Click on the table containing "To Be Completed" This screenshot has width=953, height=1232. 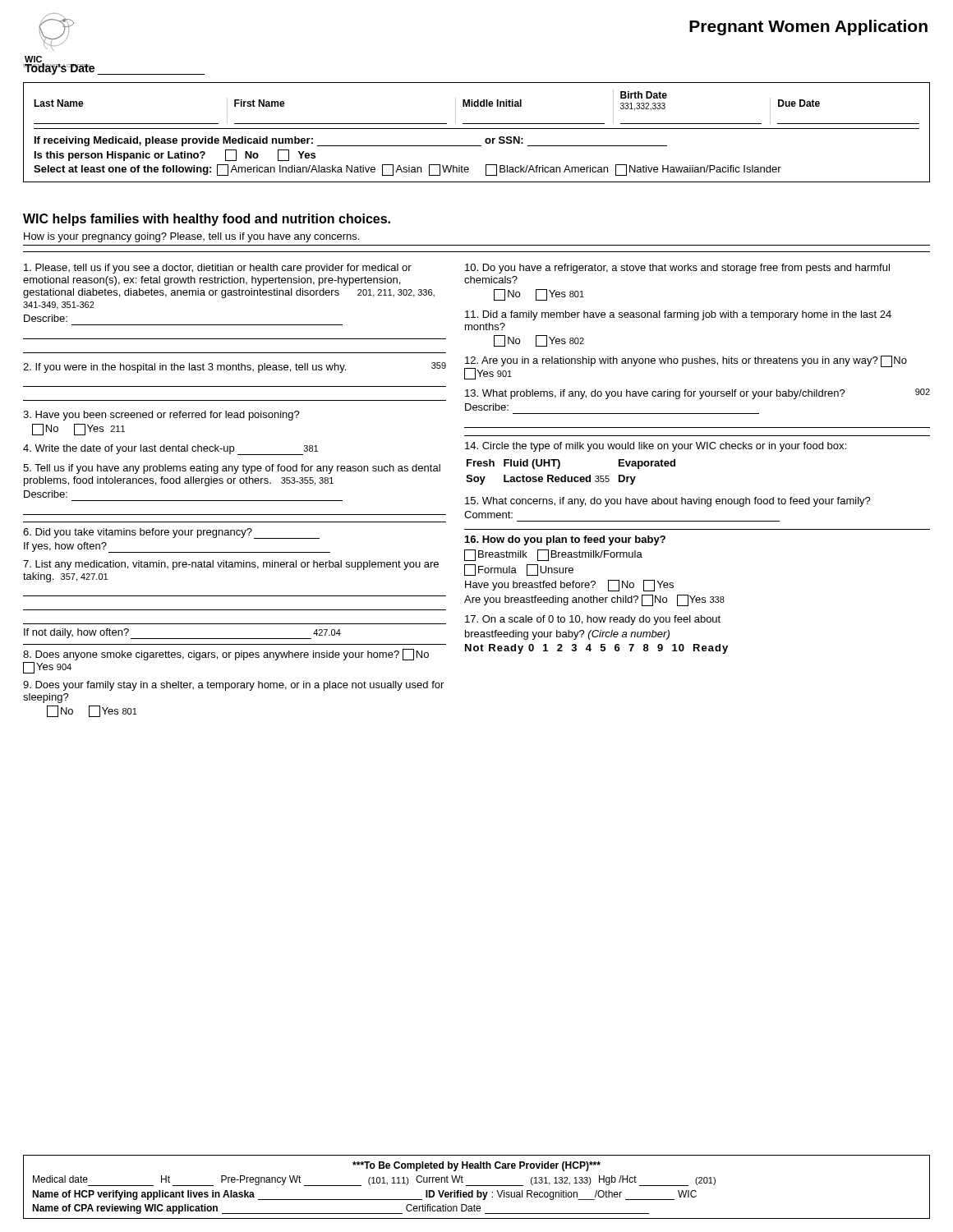pos(476,1187)
